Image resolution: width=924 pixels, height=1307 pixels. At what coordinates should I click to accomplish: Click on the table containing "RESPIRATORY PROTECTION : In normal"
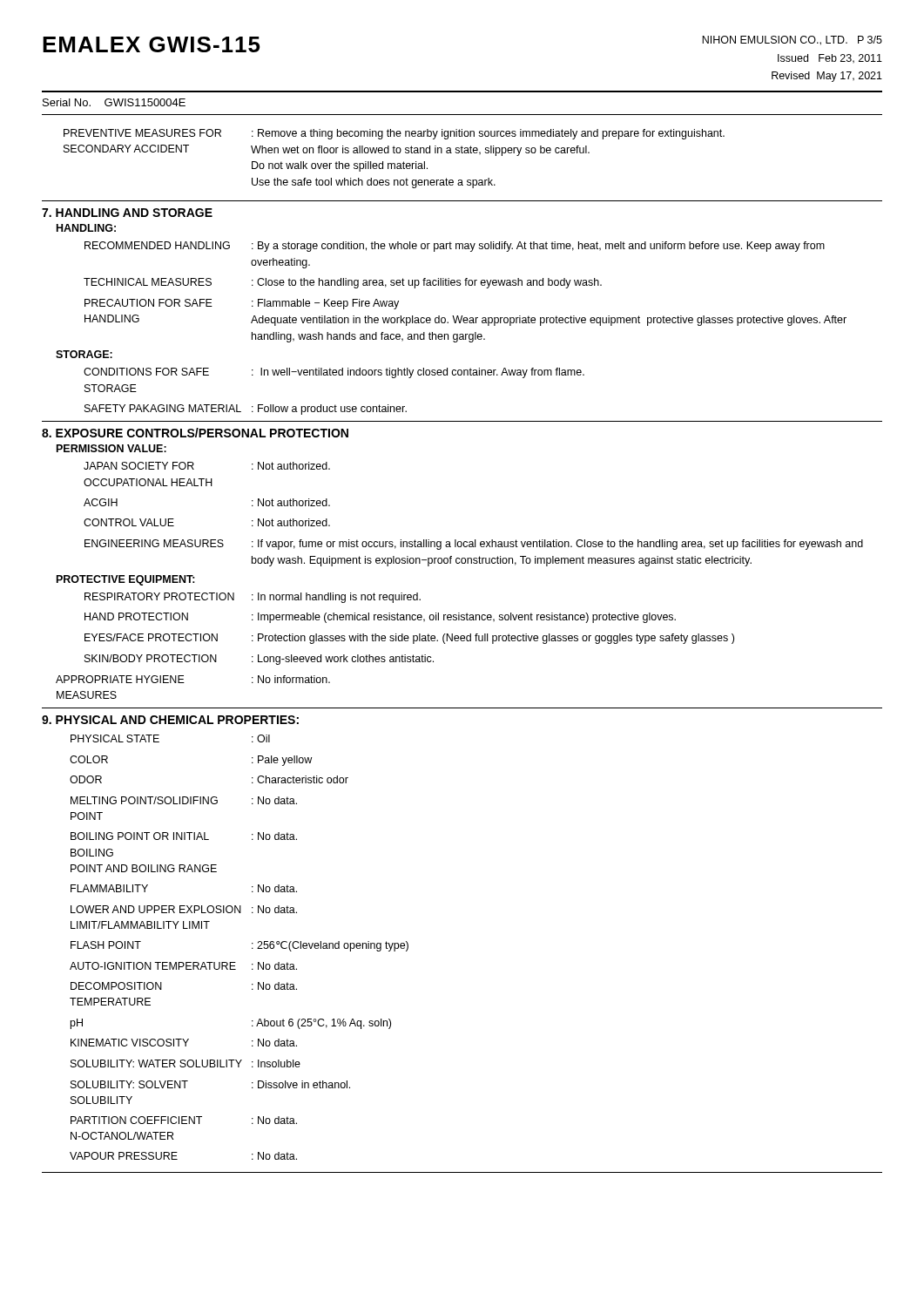(462, 645)
